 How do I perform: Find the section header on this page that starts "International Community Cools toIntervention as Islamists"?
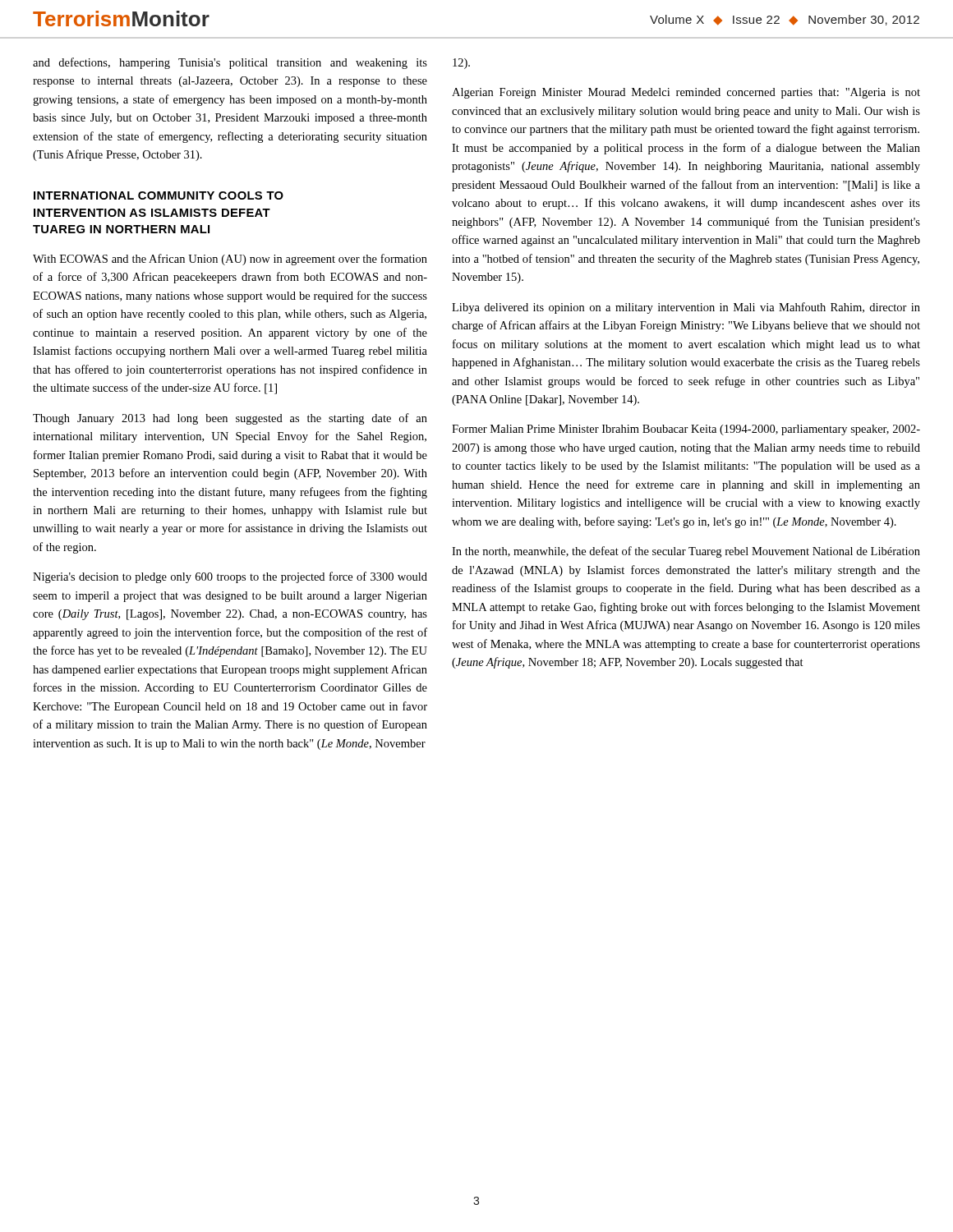pos(158,212)
